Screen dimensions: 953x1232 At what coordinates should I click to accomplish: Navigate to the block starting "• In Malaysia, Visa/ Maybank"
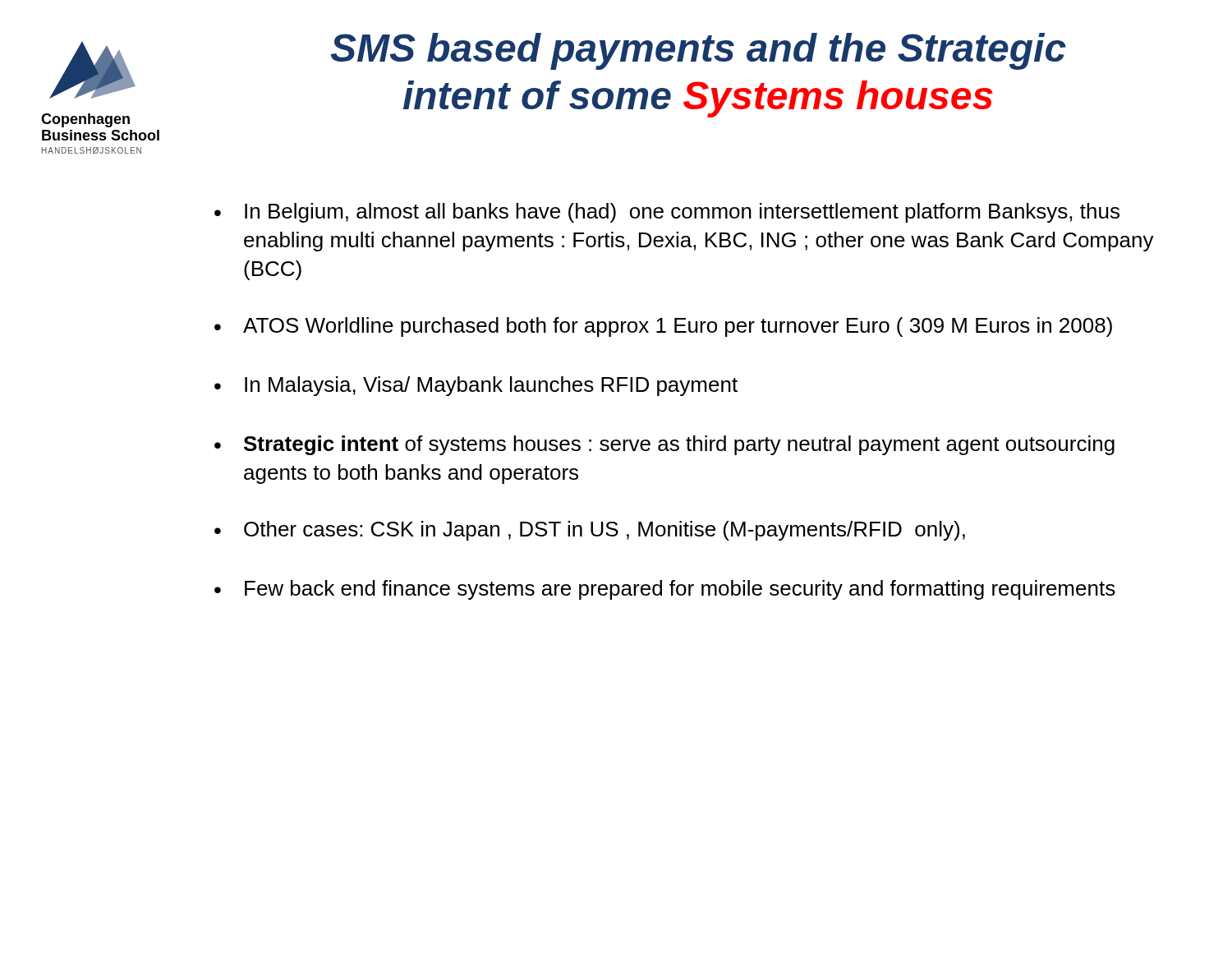(690, 386)
